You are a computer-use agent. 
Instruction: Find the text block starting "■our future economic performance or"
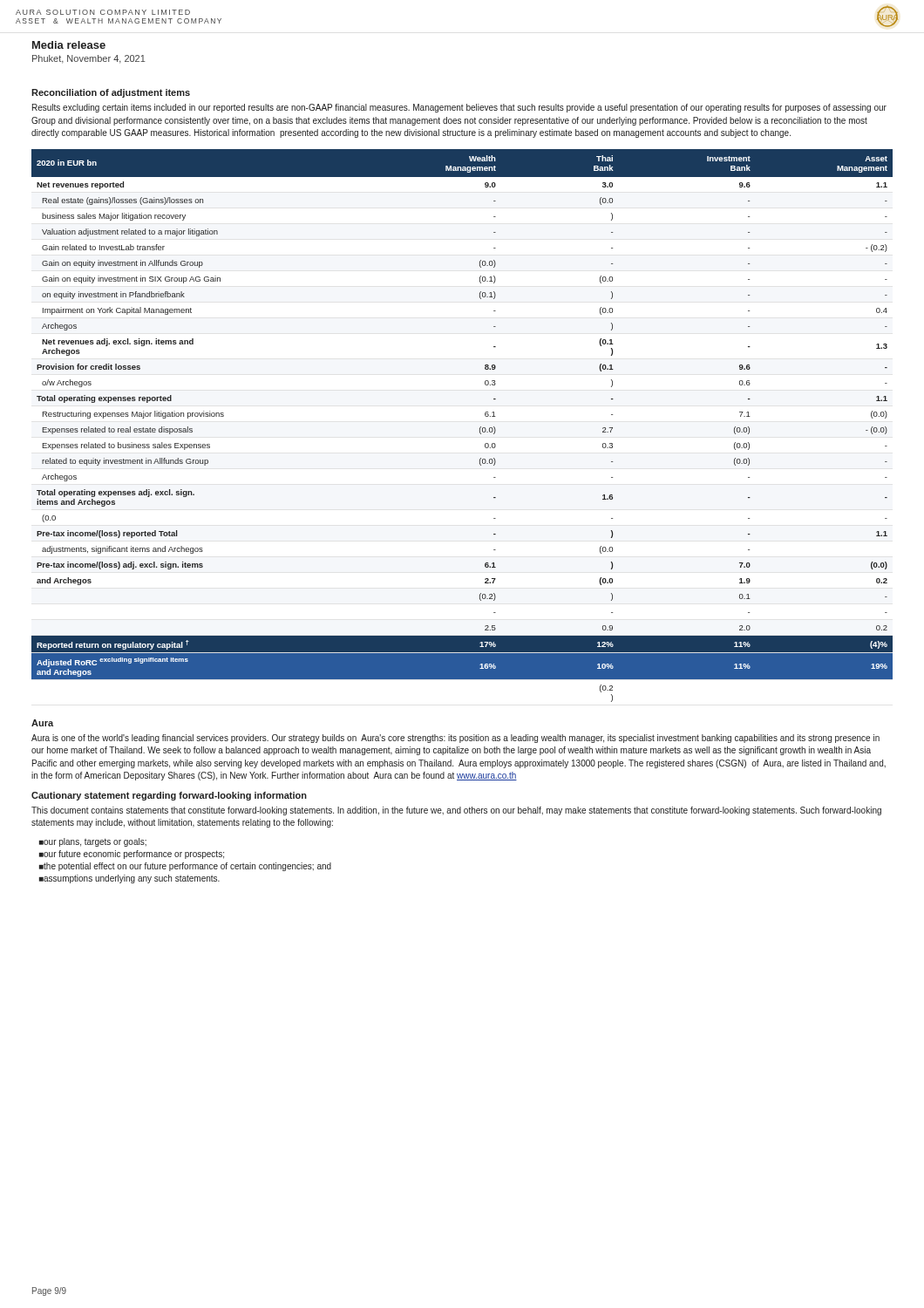[x=132, y=854]
